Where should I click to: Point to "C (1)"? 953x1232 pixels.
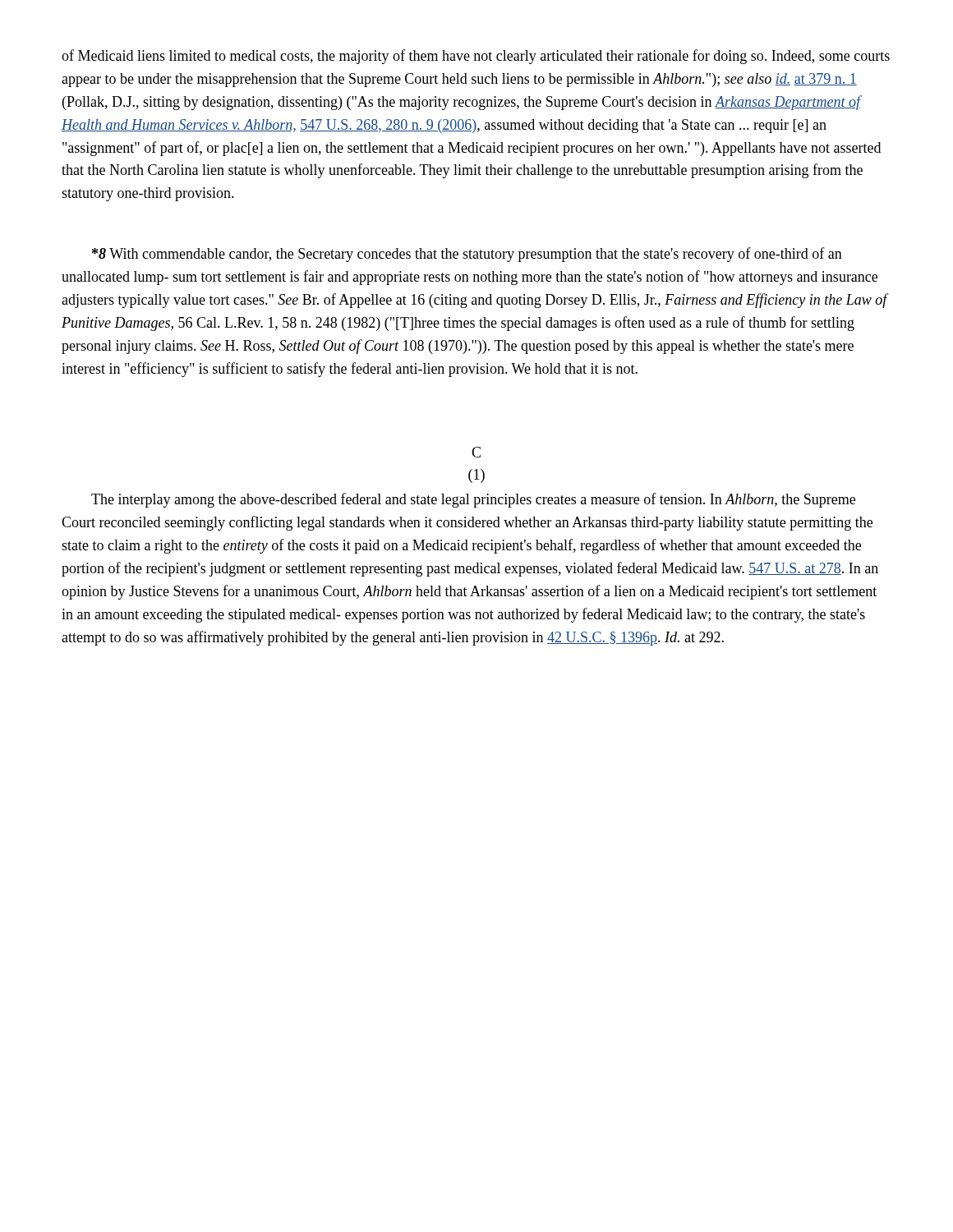coord(476,464)
